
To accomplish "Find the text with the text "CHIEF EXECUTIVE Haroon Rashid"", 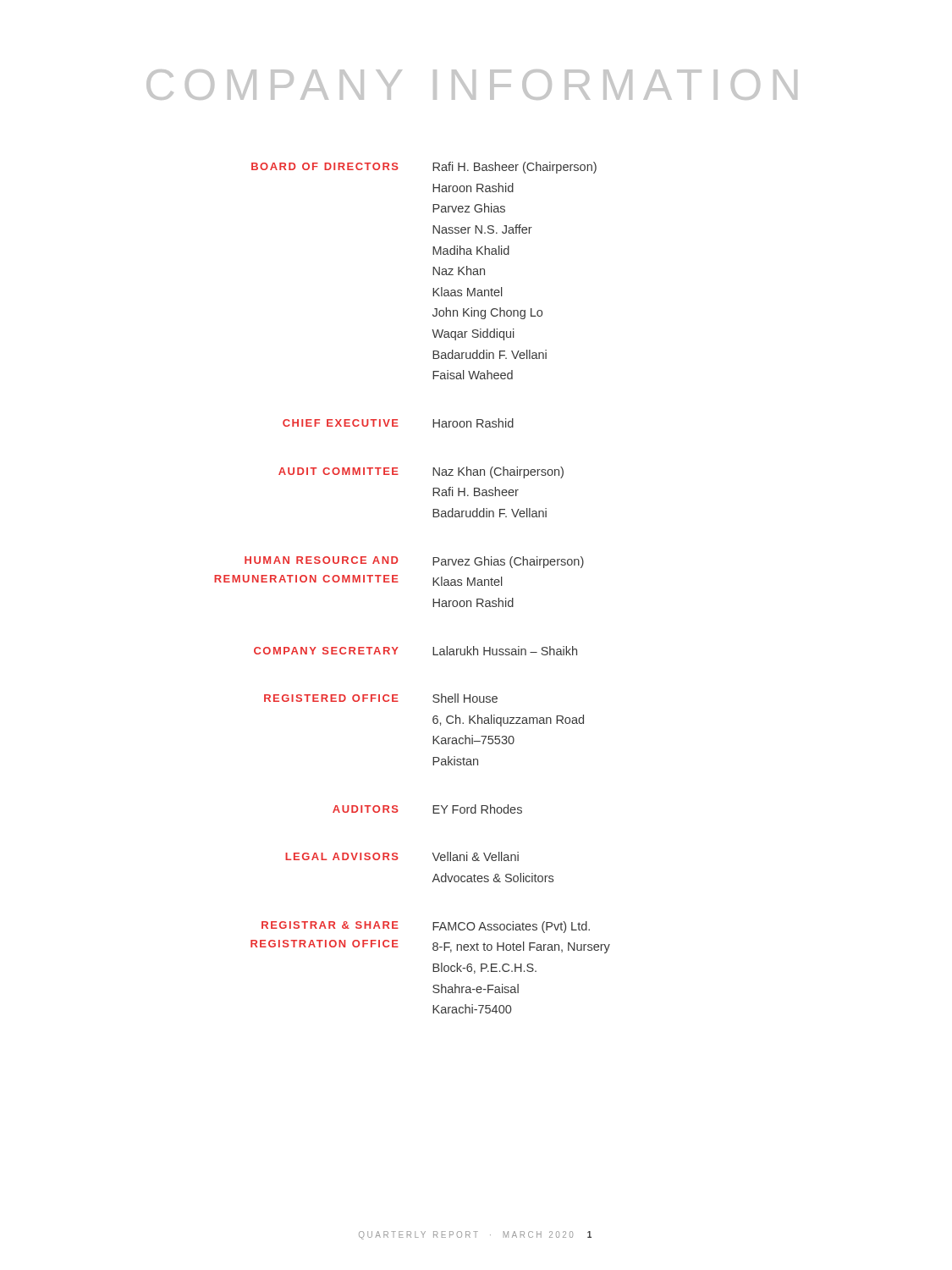I will tap(476, 424).
